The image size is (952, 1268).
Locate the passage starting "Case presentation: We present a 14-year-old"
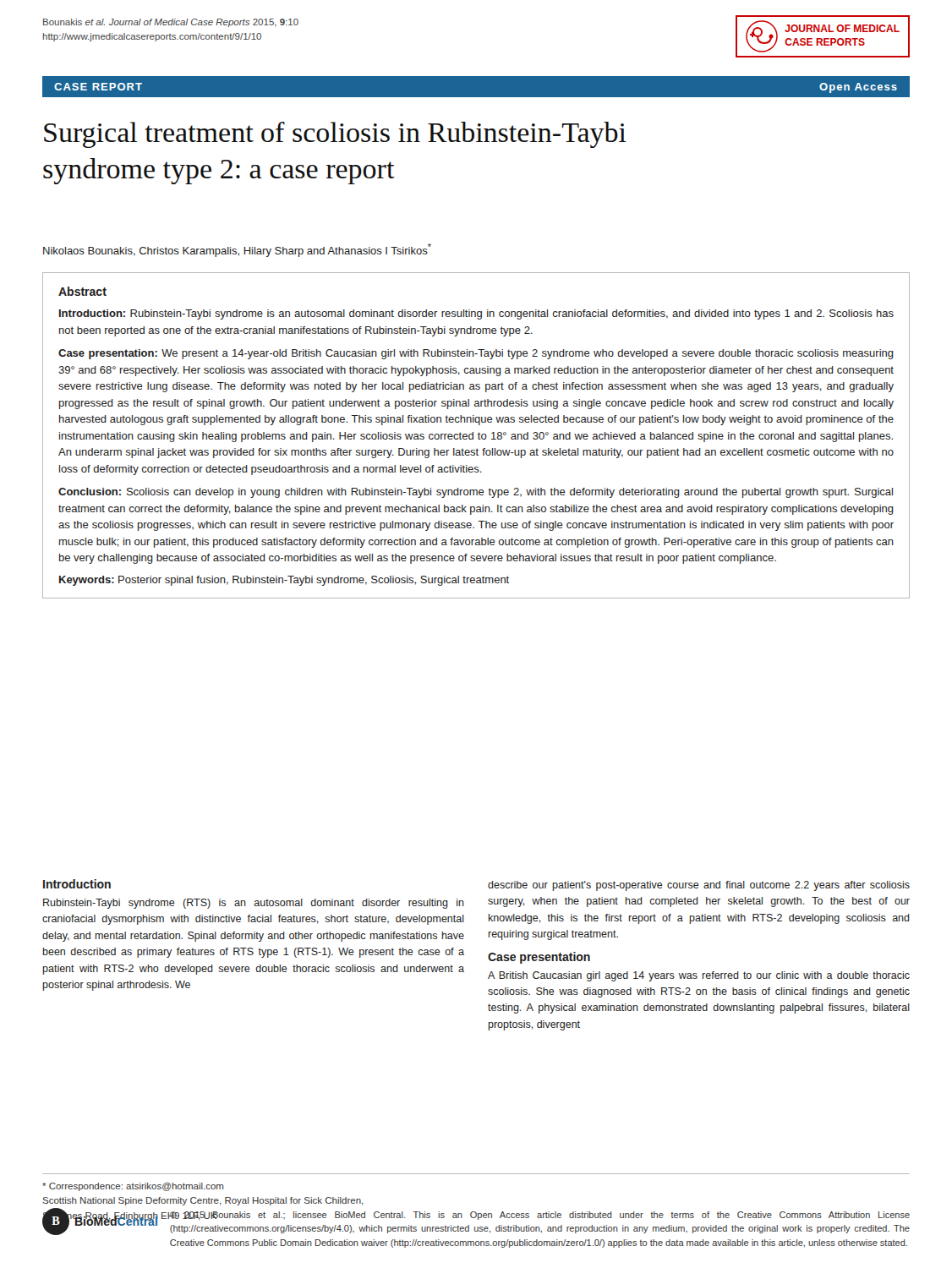tap(476, 411)
